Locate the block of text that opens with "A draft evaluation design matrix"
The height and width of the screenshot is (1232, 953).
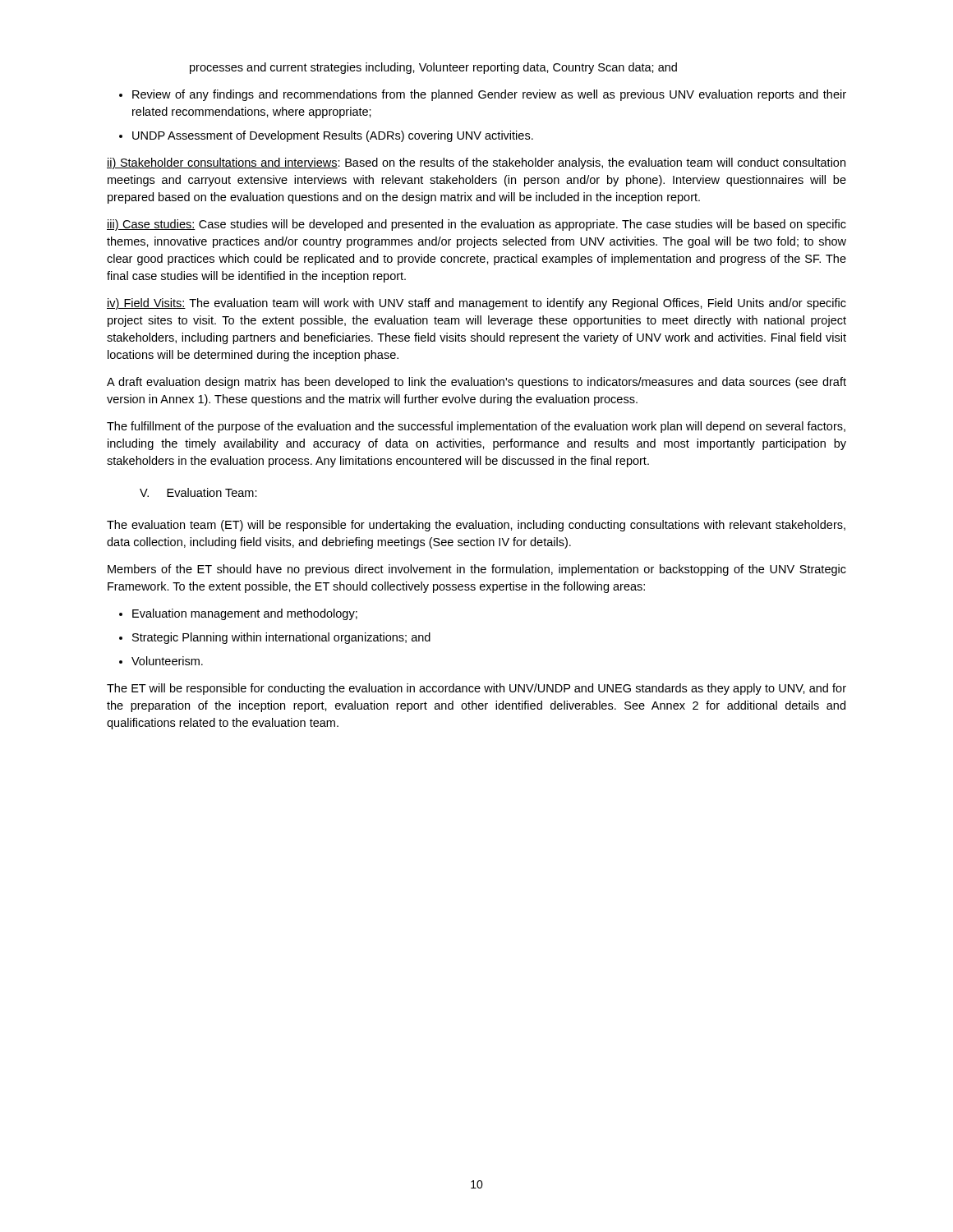[476, 391]
